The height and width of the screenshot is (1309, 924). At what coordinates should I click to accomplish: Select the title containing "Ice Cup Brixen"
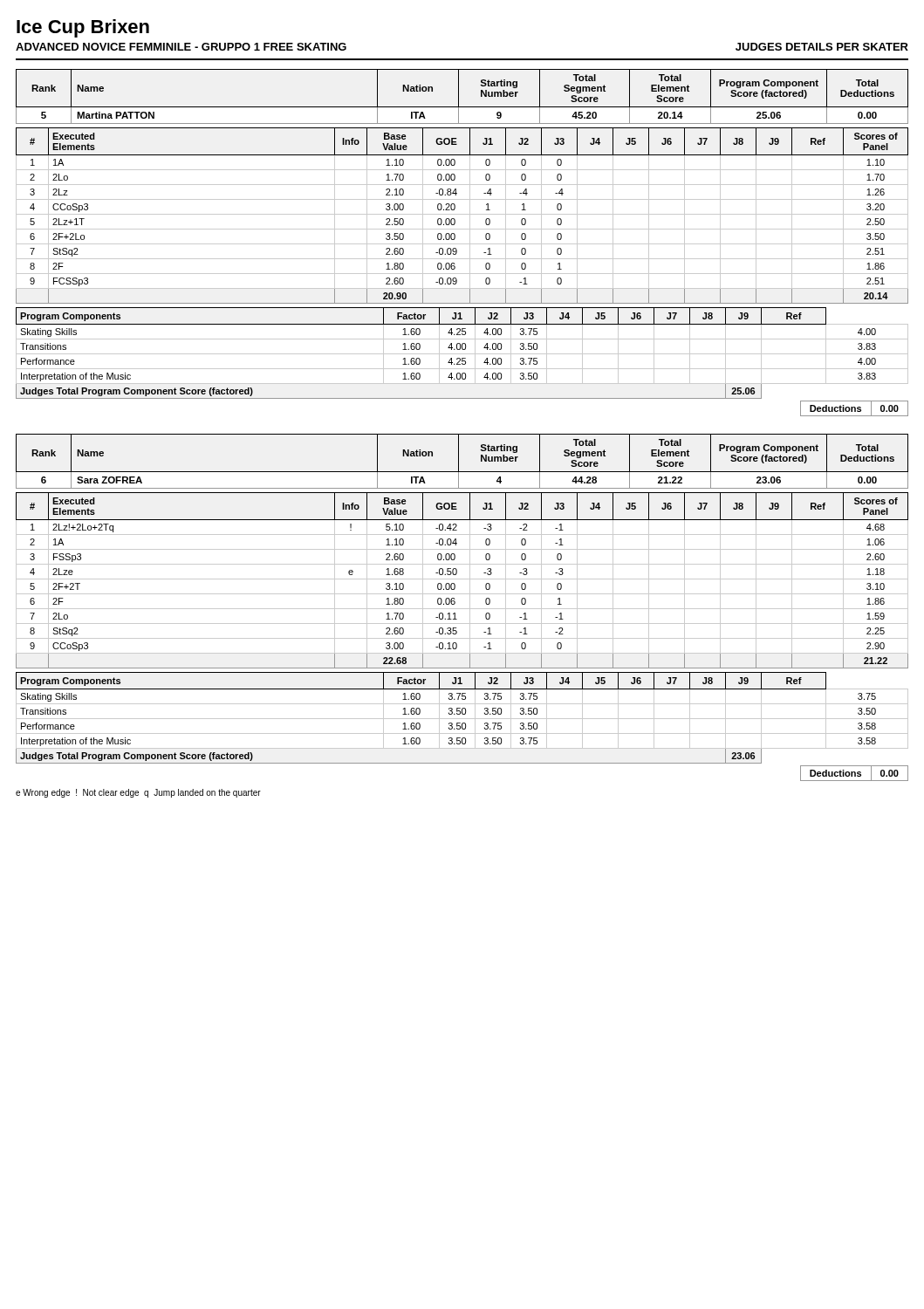(x=83, y=27)
